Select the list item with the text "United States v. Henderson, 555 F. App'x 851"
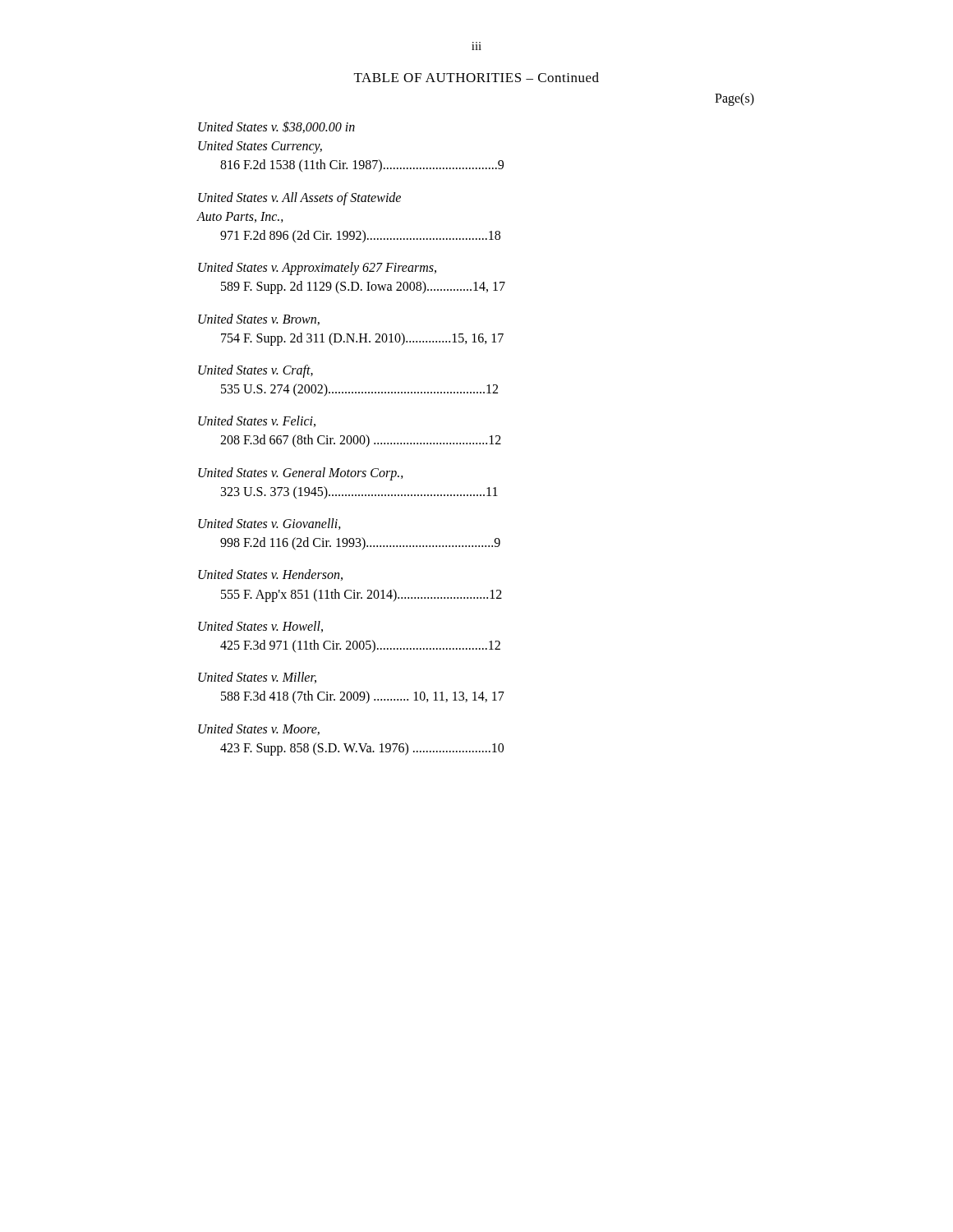This screenshot has width=953, height=1232. 270,575
